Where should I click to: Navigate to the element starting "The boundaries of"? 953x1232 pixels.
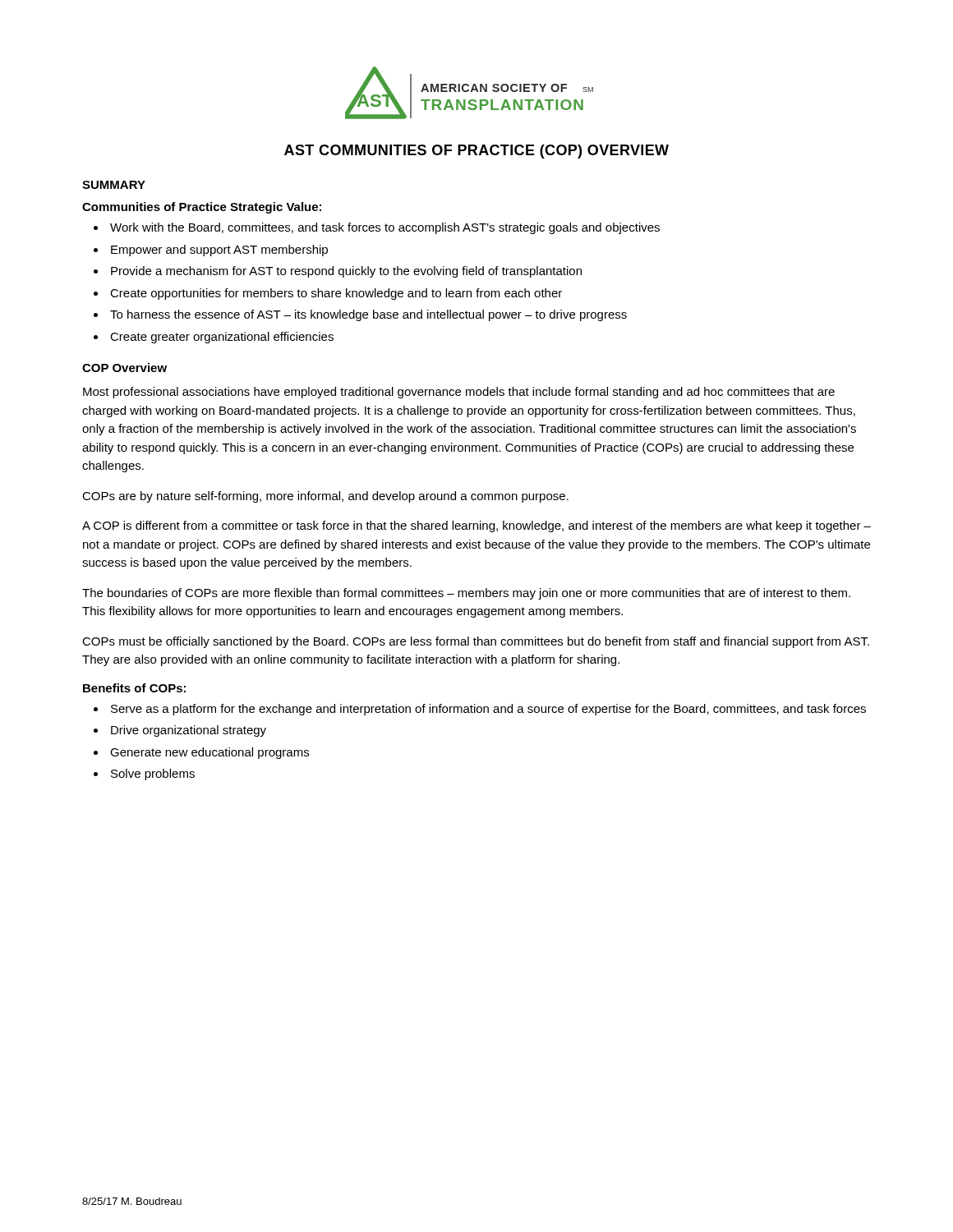[x=467, y=601]
